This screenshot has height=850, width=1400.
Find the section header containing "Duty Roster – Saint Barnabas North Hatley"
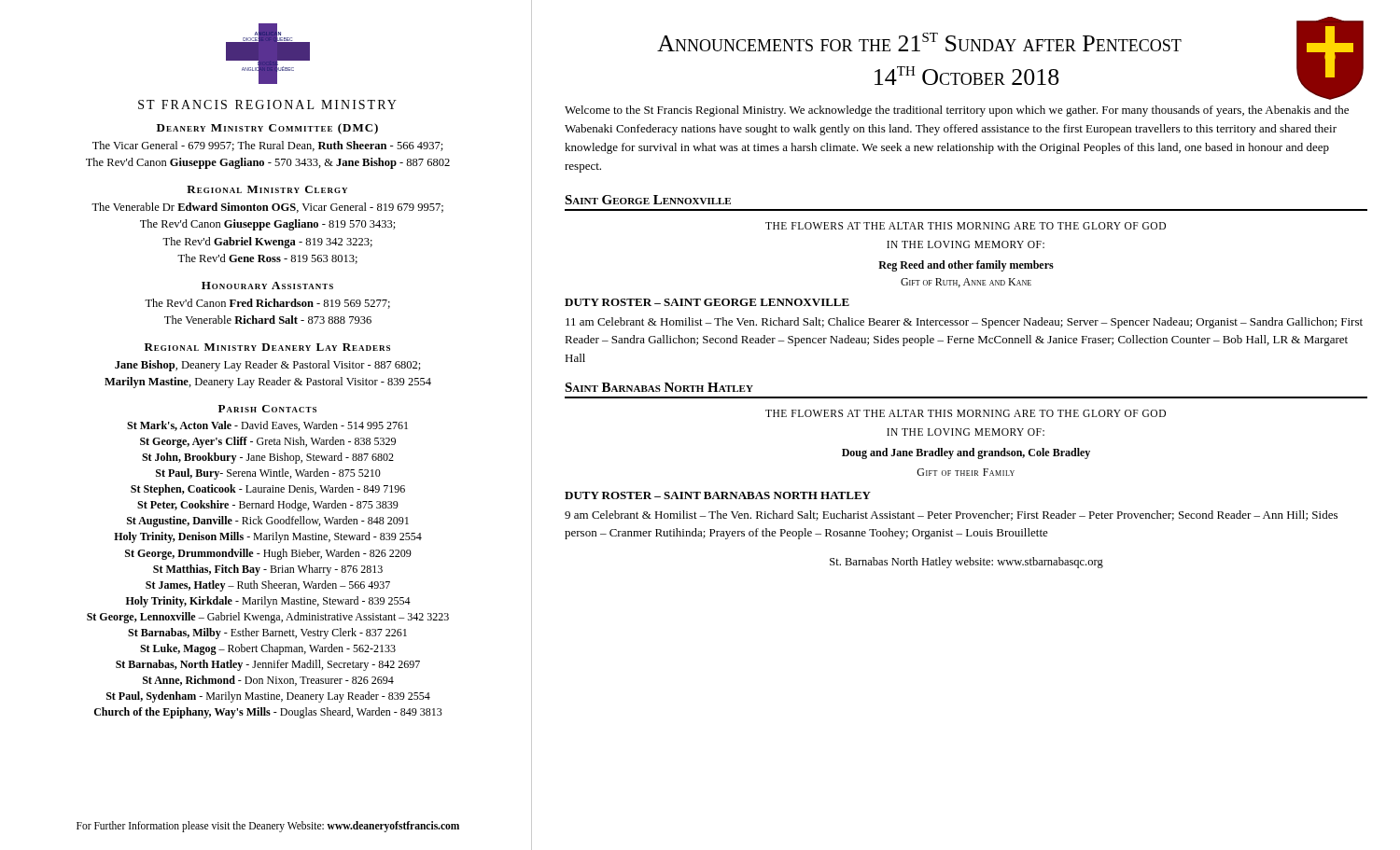click(x=718, y=495)
